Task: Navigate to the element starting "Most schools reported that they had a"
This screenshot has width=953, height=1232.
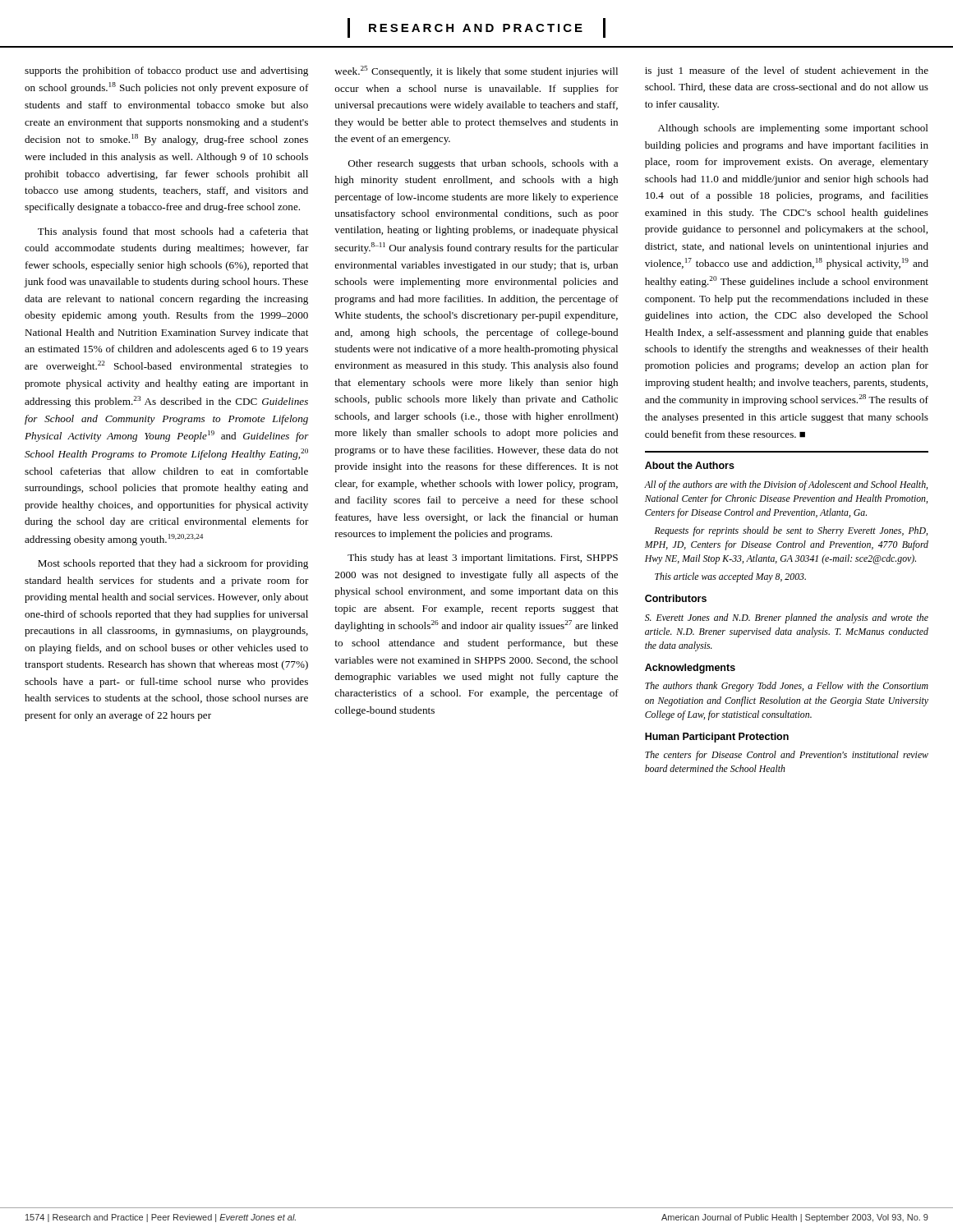Action: [x=167, y=640]
